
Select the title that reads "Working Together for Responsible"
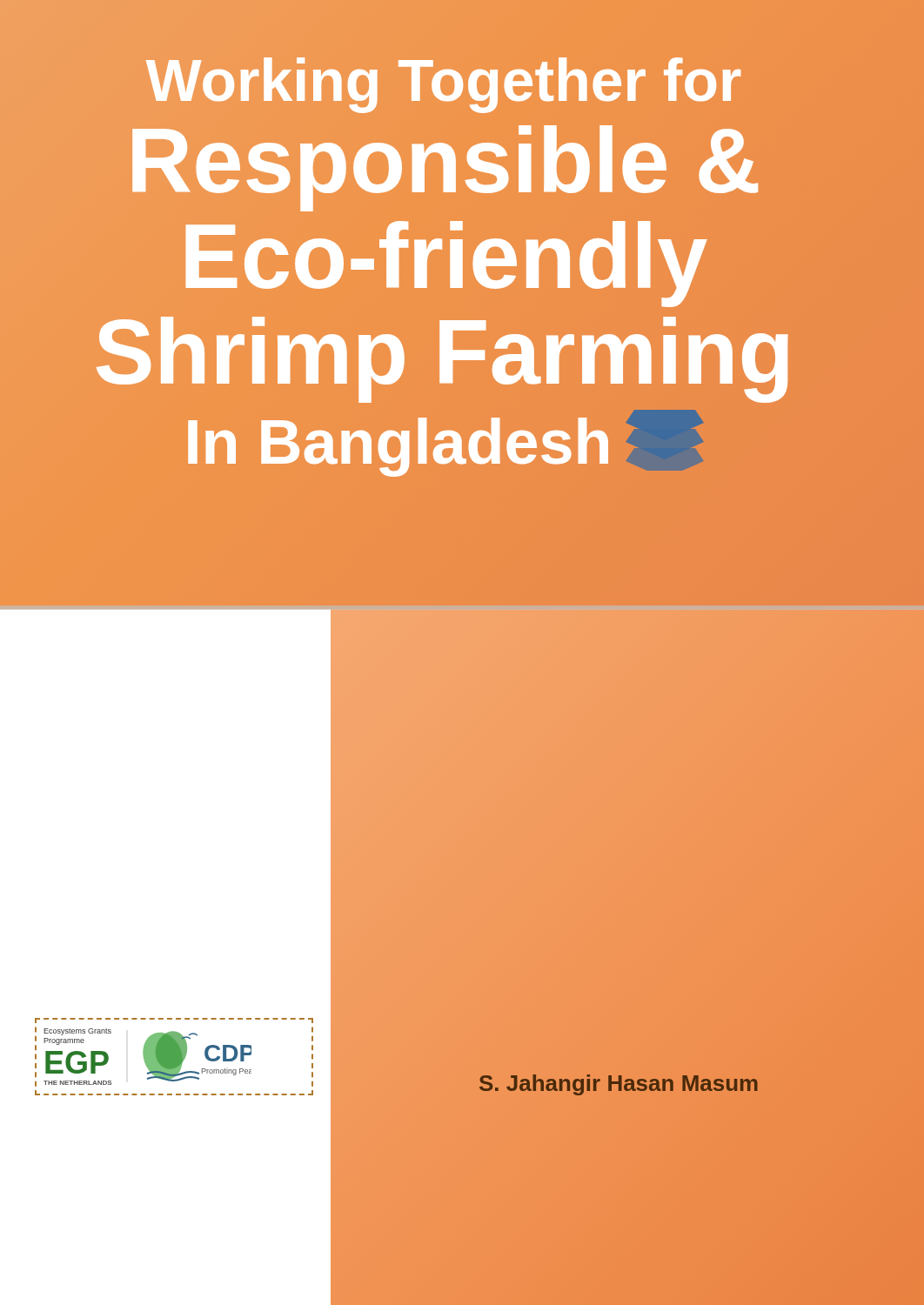pos(444,266)
